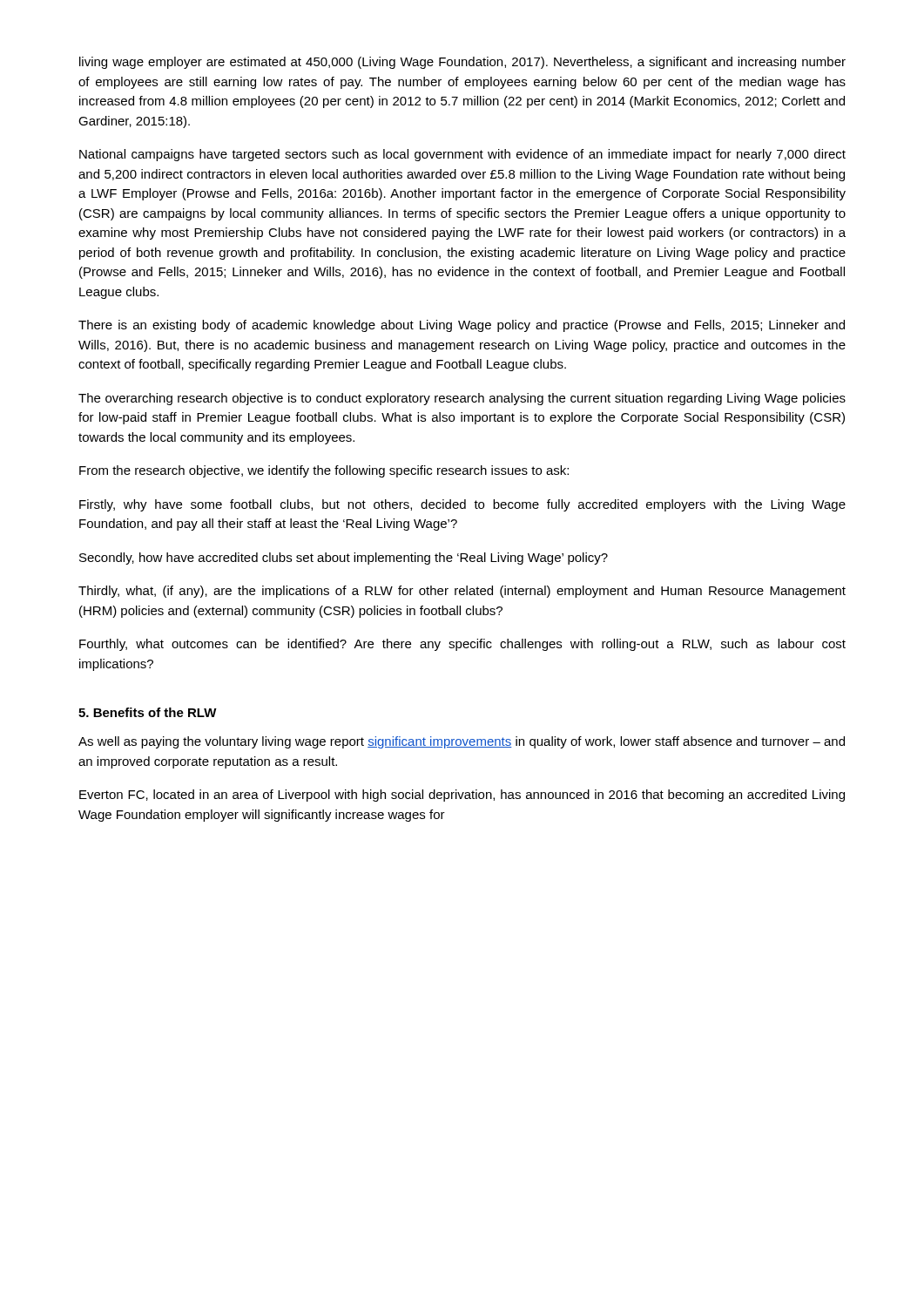
Task: Click on the block starting "As well as paying"
Action: click(462, 751)
